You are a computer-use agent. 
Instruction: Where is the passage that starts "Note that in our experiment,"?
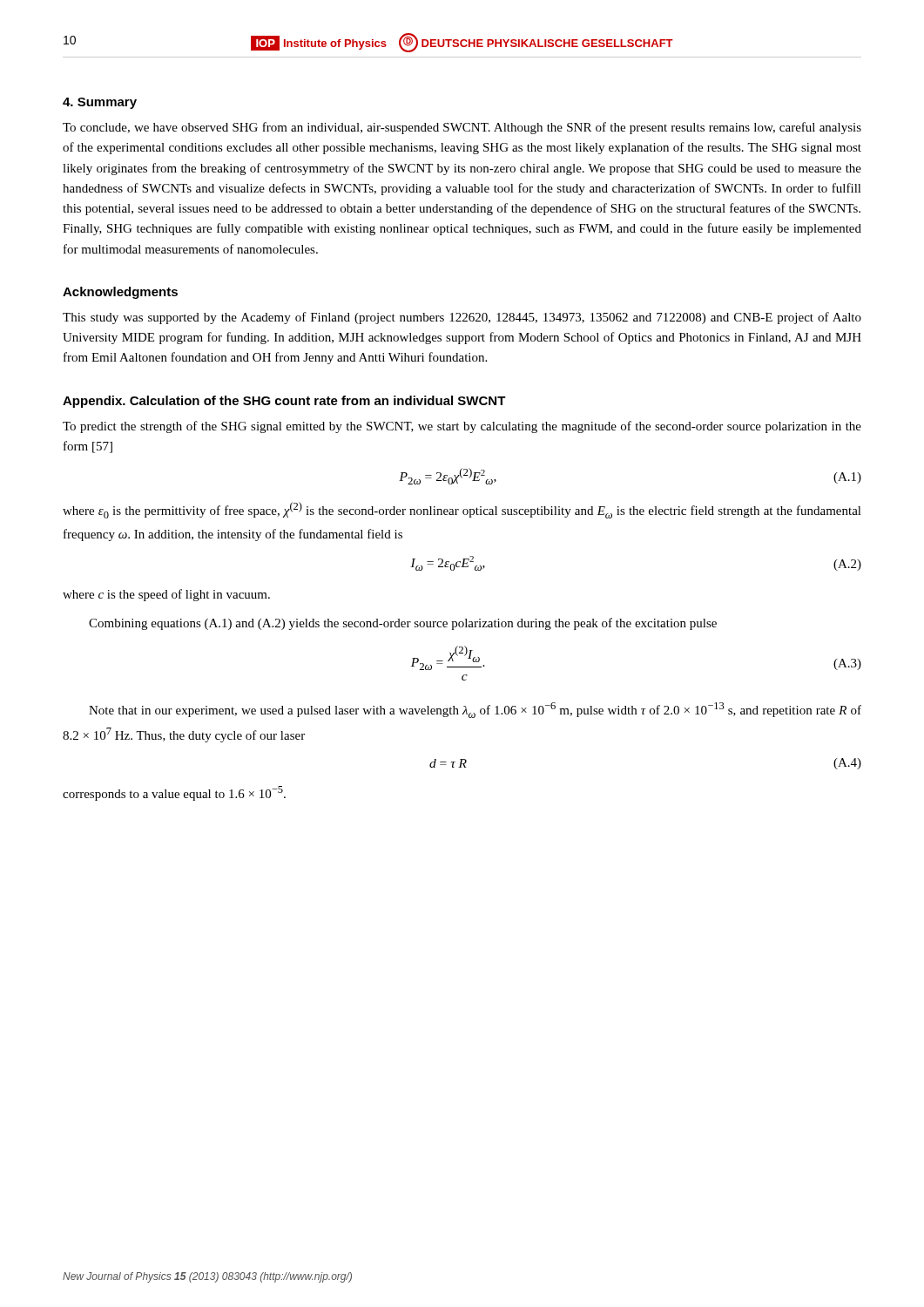tap(462, 721)
